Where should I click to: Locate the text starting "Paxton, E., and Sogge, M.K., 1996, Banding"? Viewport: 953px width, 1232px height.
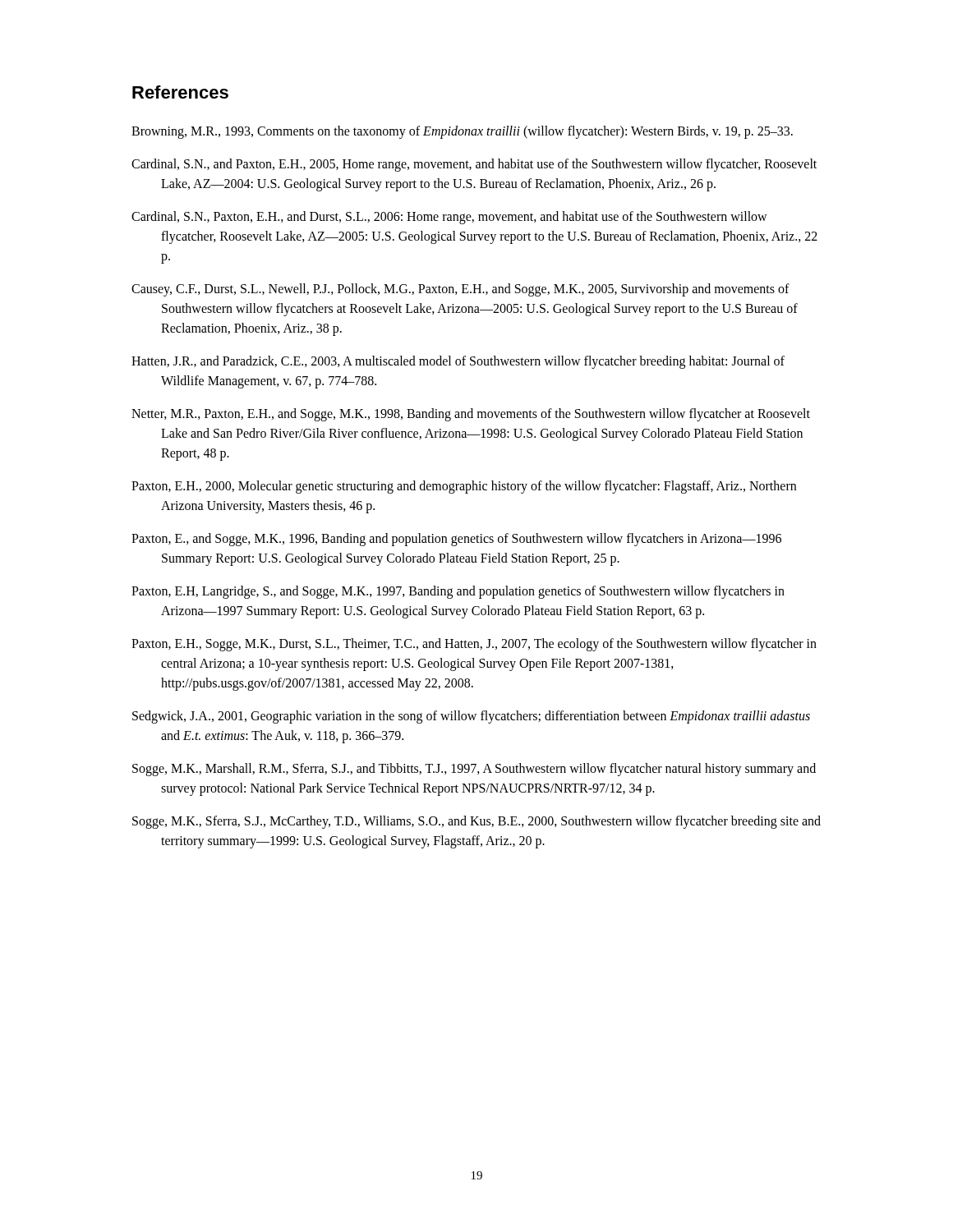point(457,548)
